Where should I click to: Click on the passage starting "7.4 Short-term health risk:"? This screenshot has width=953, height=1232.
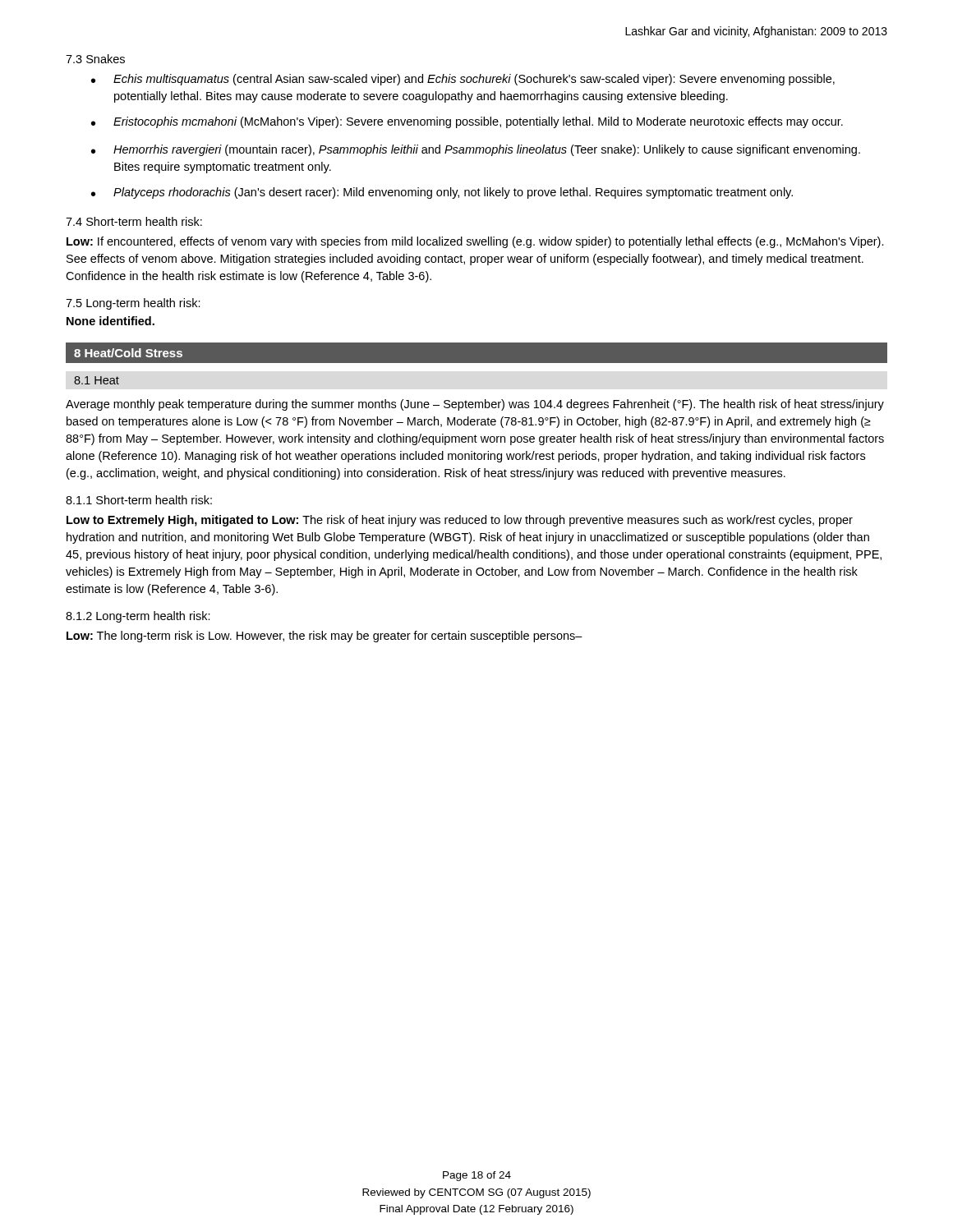click(x=134, y=222)
